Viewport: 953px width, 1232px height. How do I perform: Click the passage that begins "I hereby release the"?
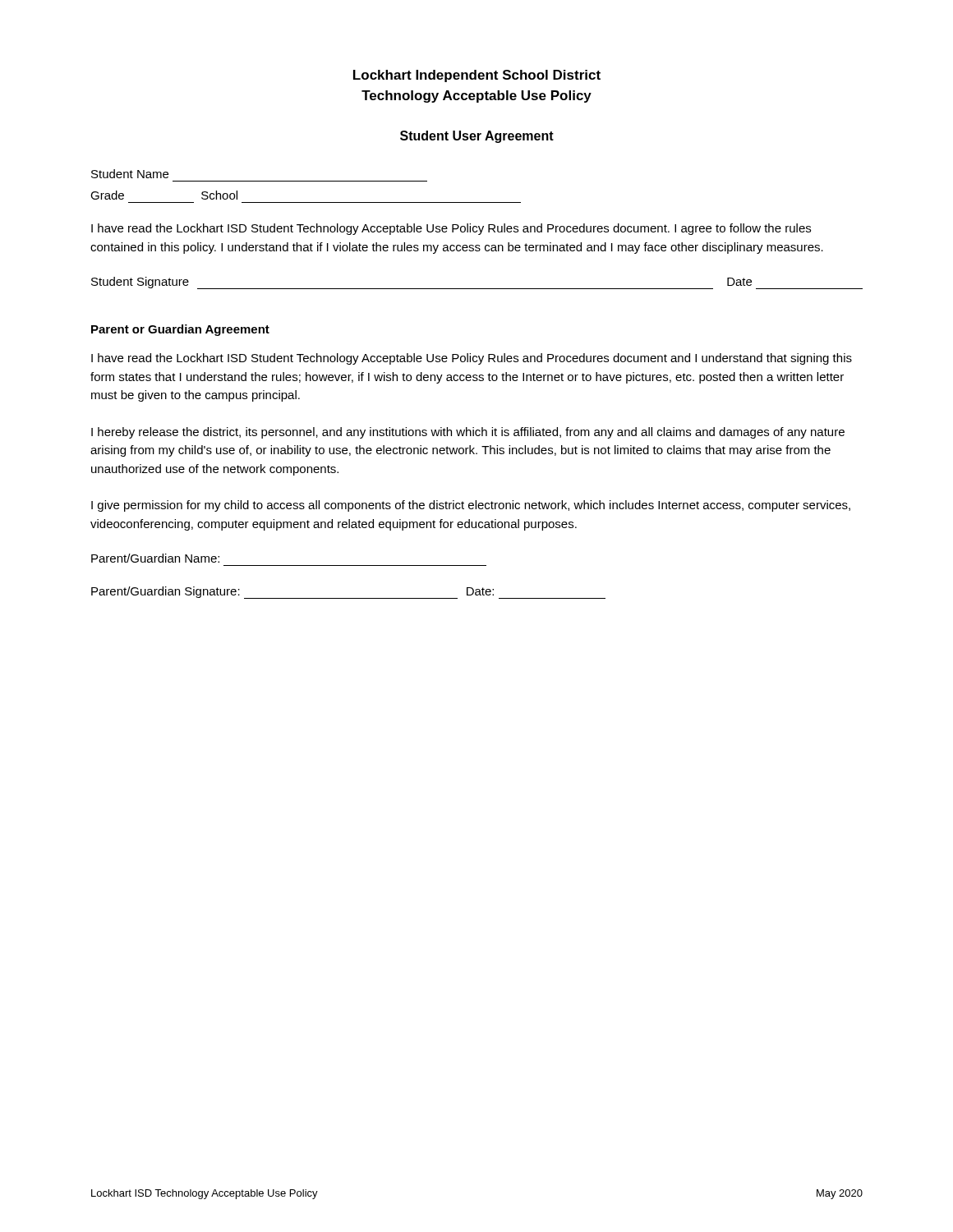click(468, 450)
